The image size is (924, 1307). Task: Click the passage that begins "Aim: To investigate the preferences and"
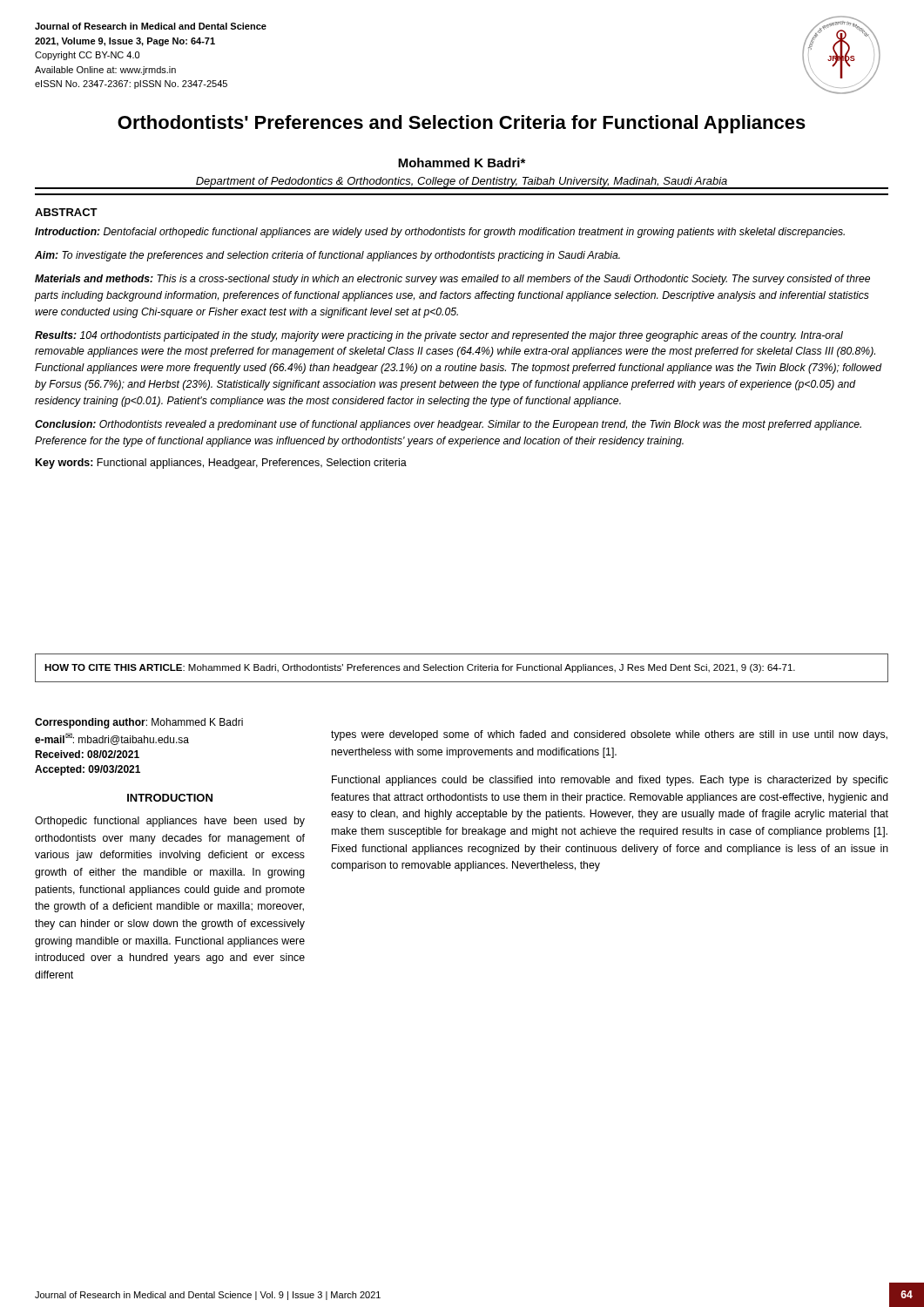(x=462, y=256)
